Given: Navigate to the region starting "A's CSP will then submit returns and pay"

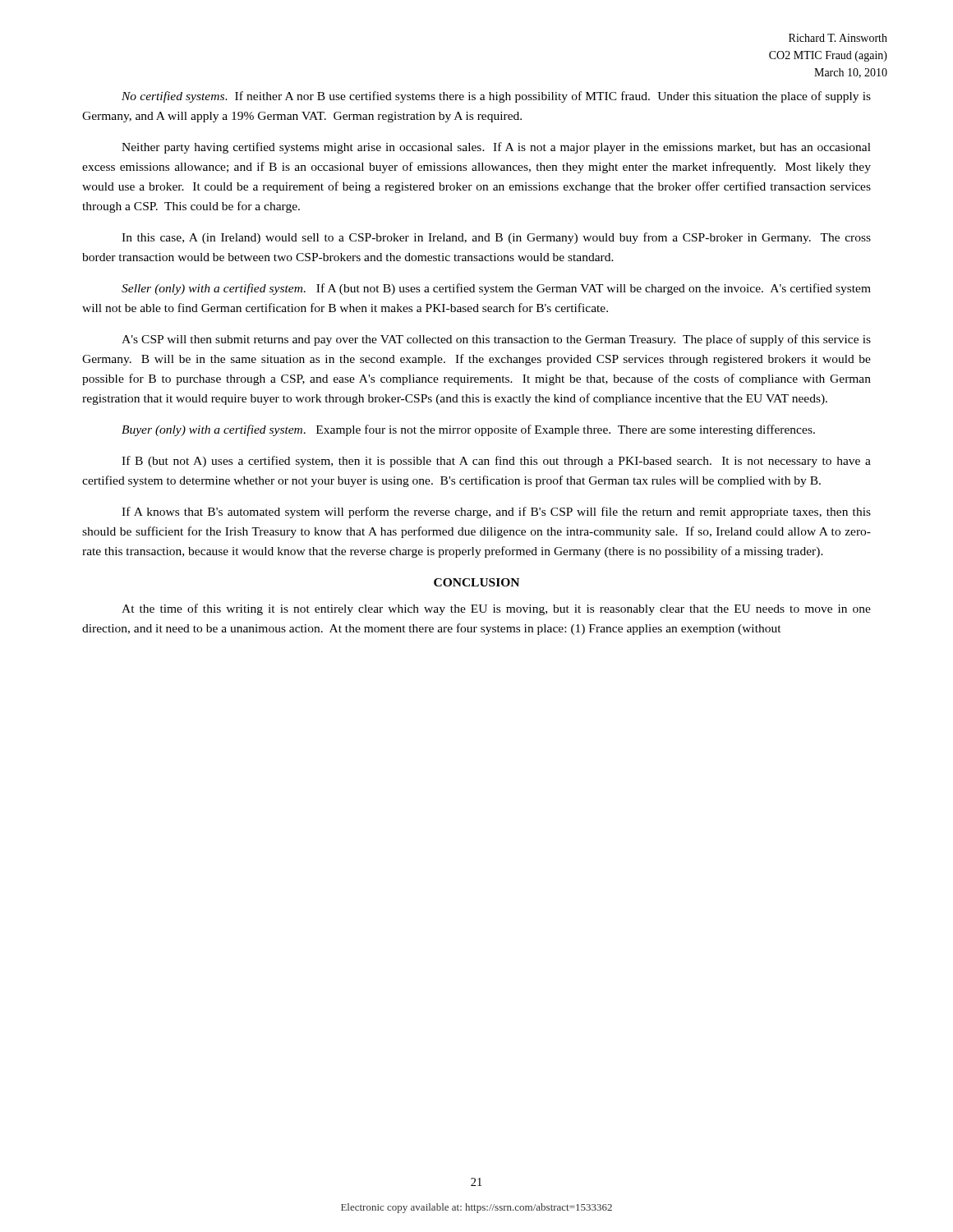Looking at the screenshot, I should (476, 368).
